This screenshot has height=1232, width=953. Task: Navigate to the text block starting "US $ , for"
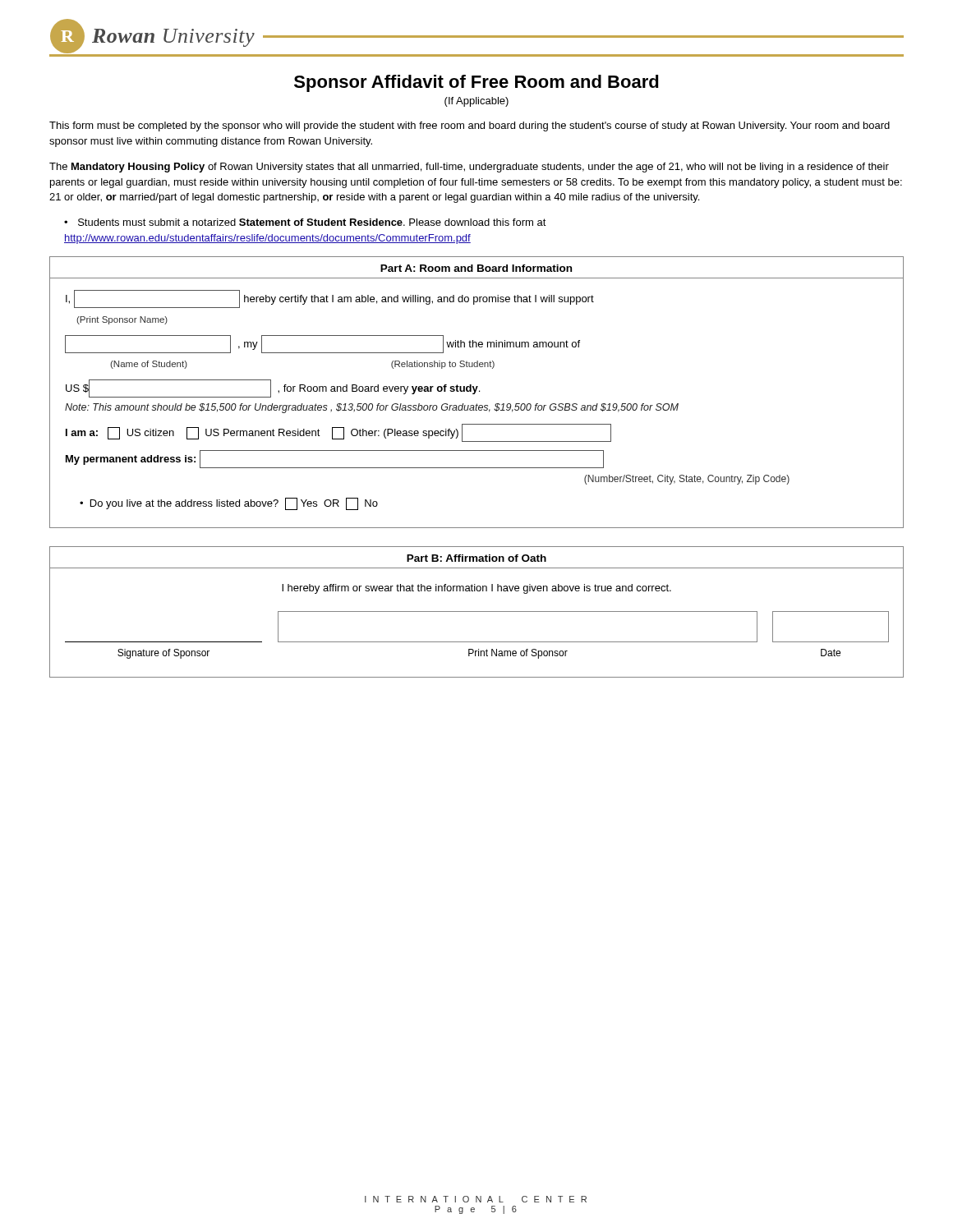click(x=273, y=389)
